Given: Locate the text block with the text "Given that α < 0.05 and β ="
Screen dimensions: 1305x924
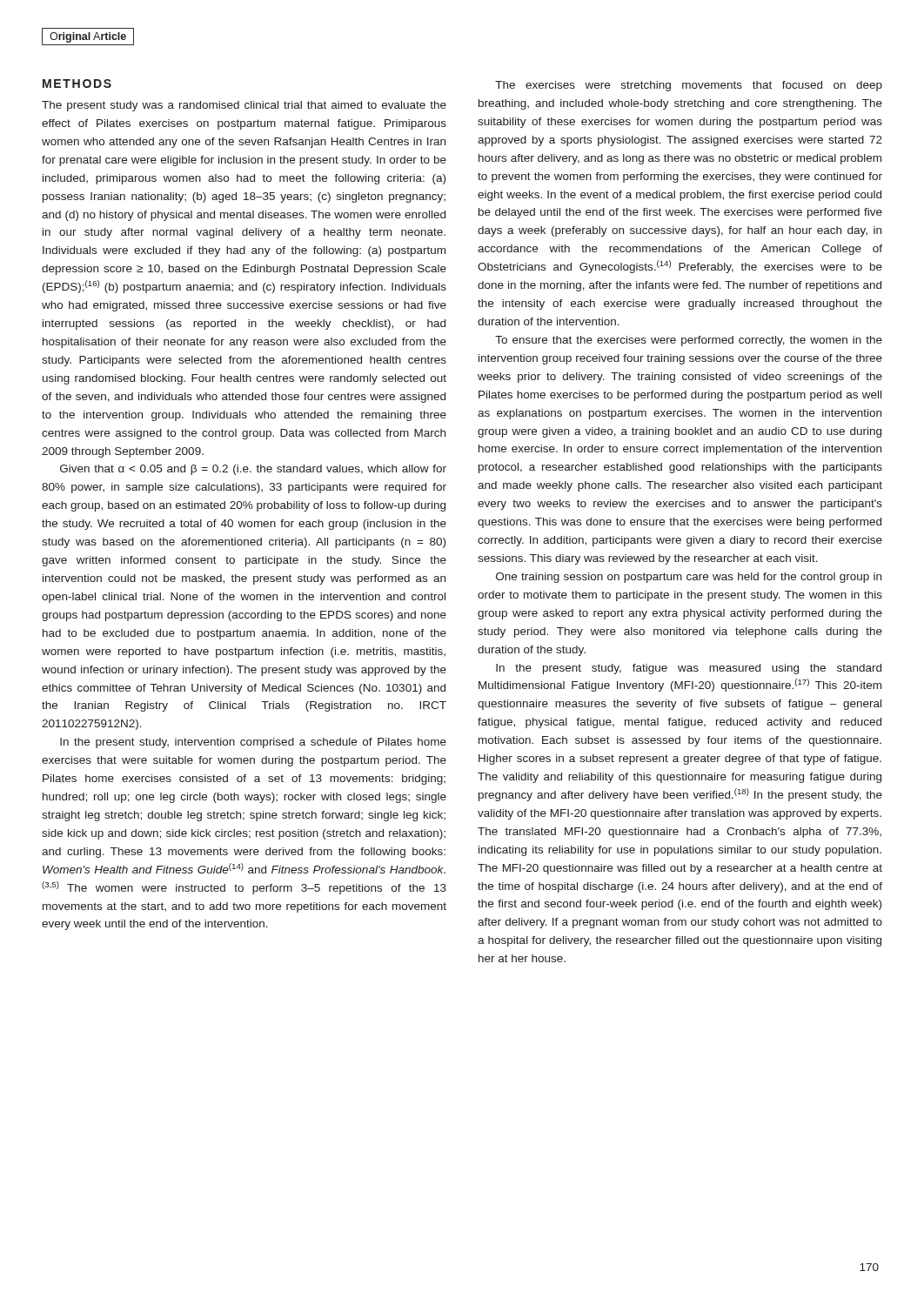Looking at the screenshot, I should [x=244, y=597].
